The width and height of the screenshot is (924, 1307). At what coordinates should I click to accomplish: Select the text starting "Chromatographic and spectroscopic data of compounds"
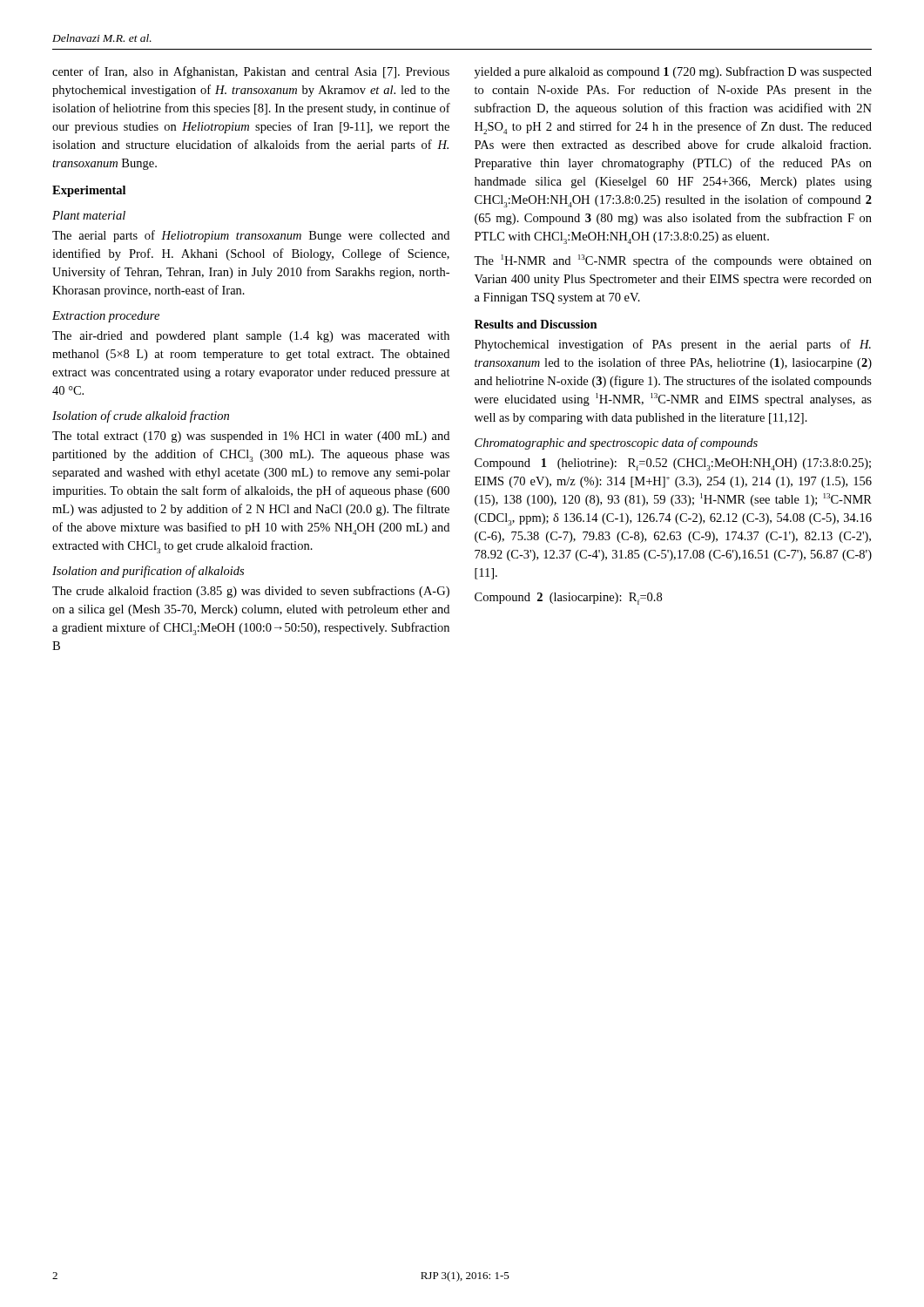click(673, 443)
